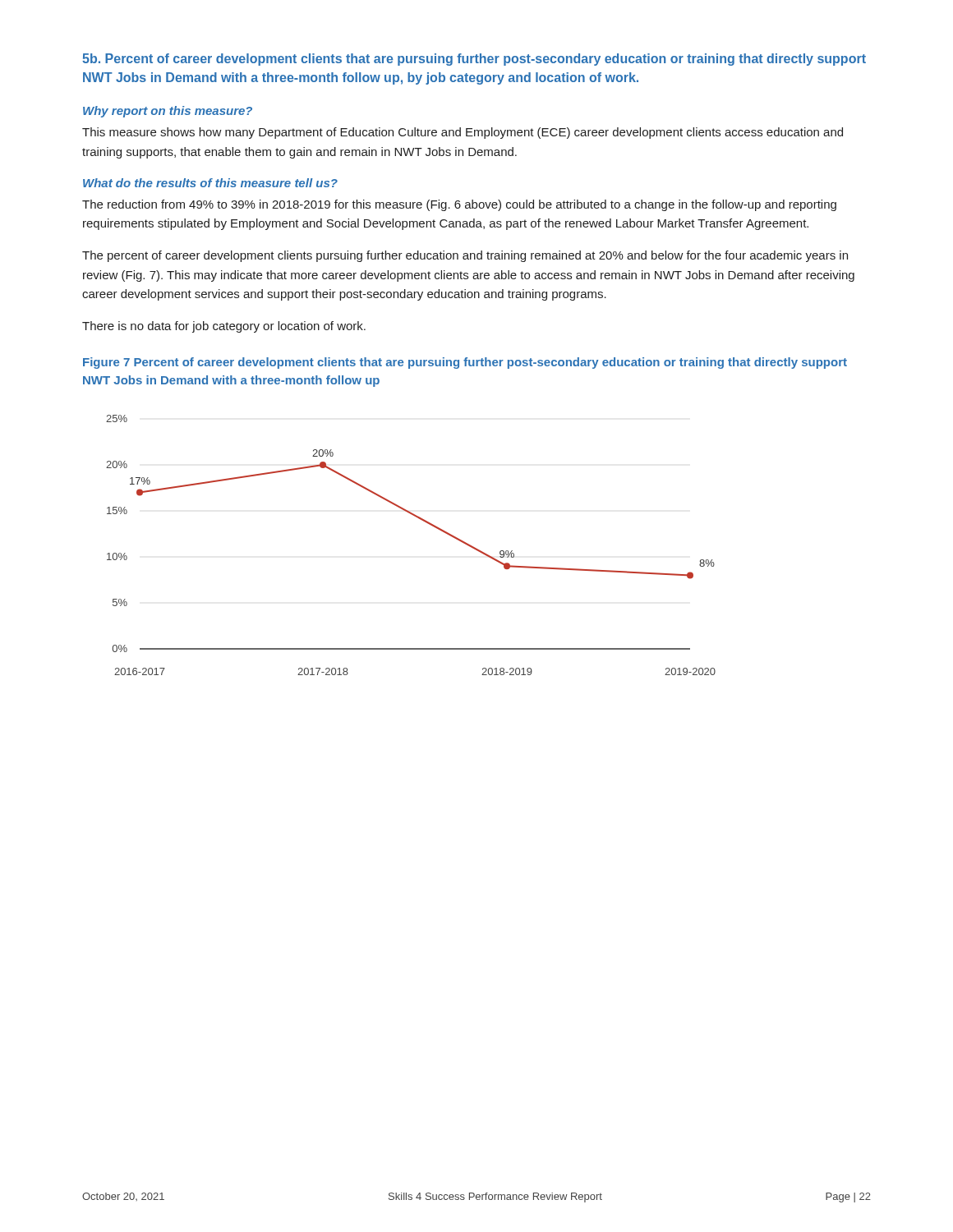Click on the block starting "The reduction from 49% to 39%"
Screen dimensions: 1232x953
coord(460,214)
